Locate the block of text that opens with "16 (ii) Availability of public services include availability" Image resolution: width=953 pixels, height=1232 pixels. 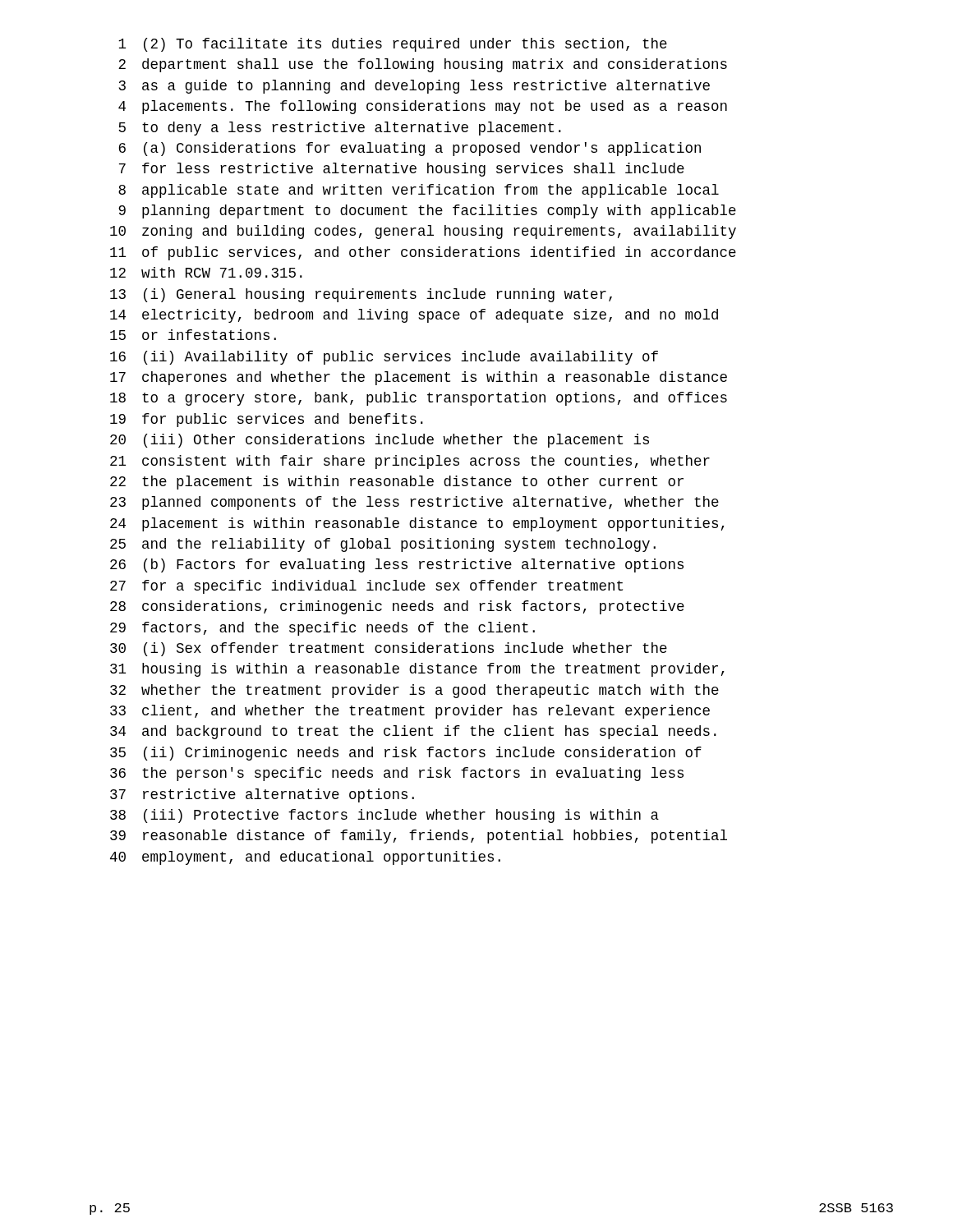(491, 389)
